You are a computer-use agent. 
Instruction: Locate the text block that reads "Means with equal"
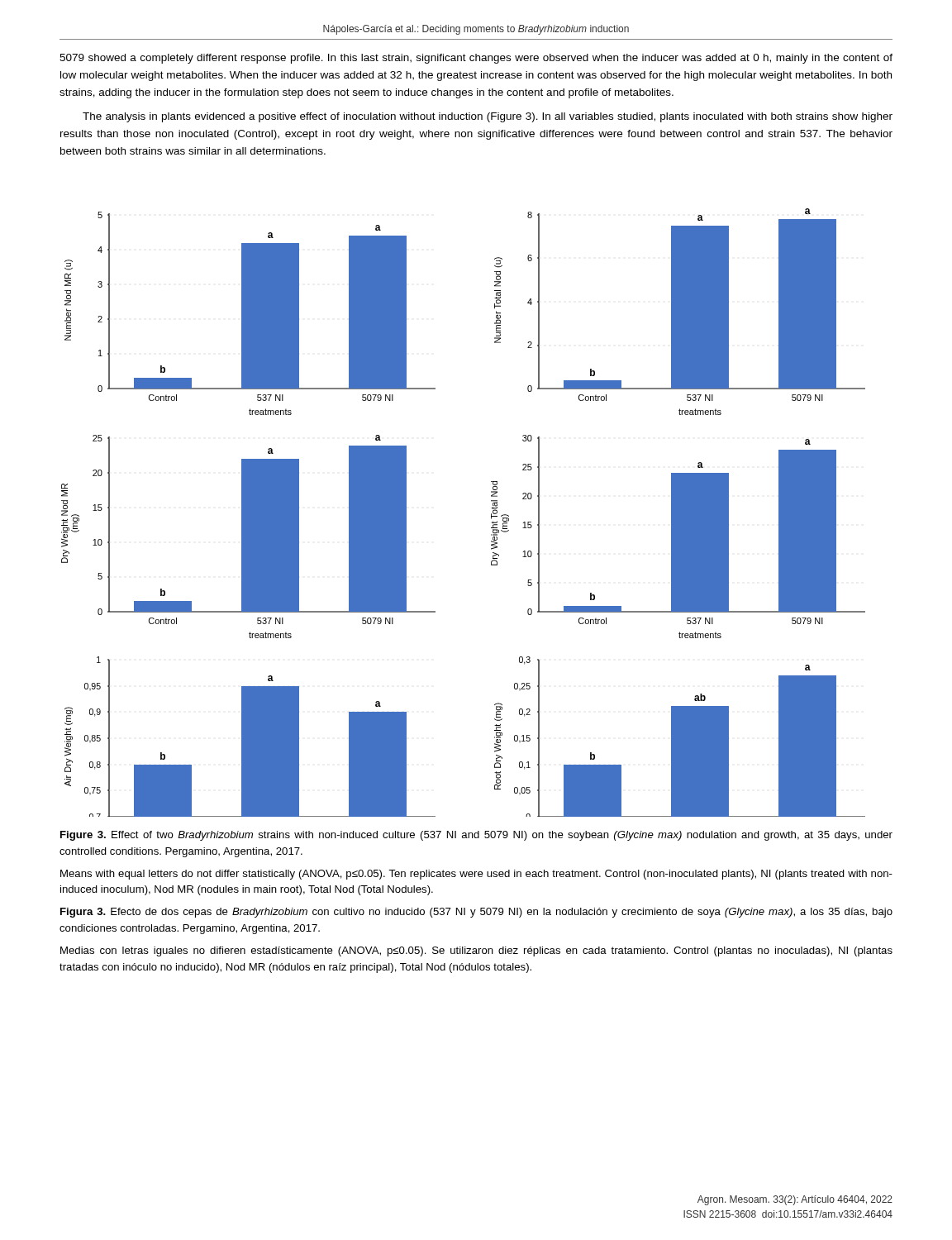(x=476, y=881)
